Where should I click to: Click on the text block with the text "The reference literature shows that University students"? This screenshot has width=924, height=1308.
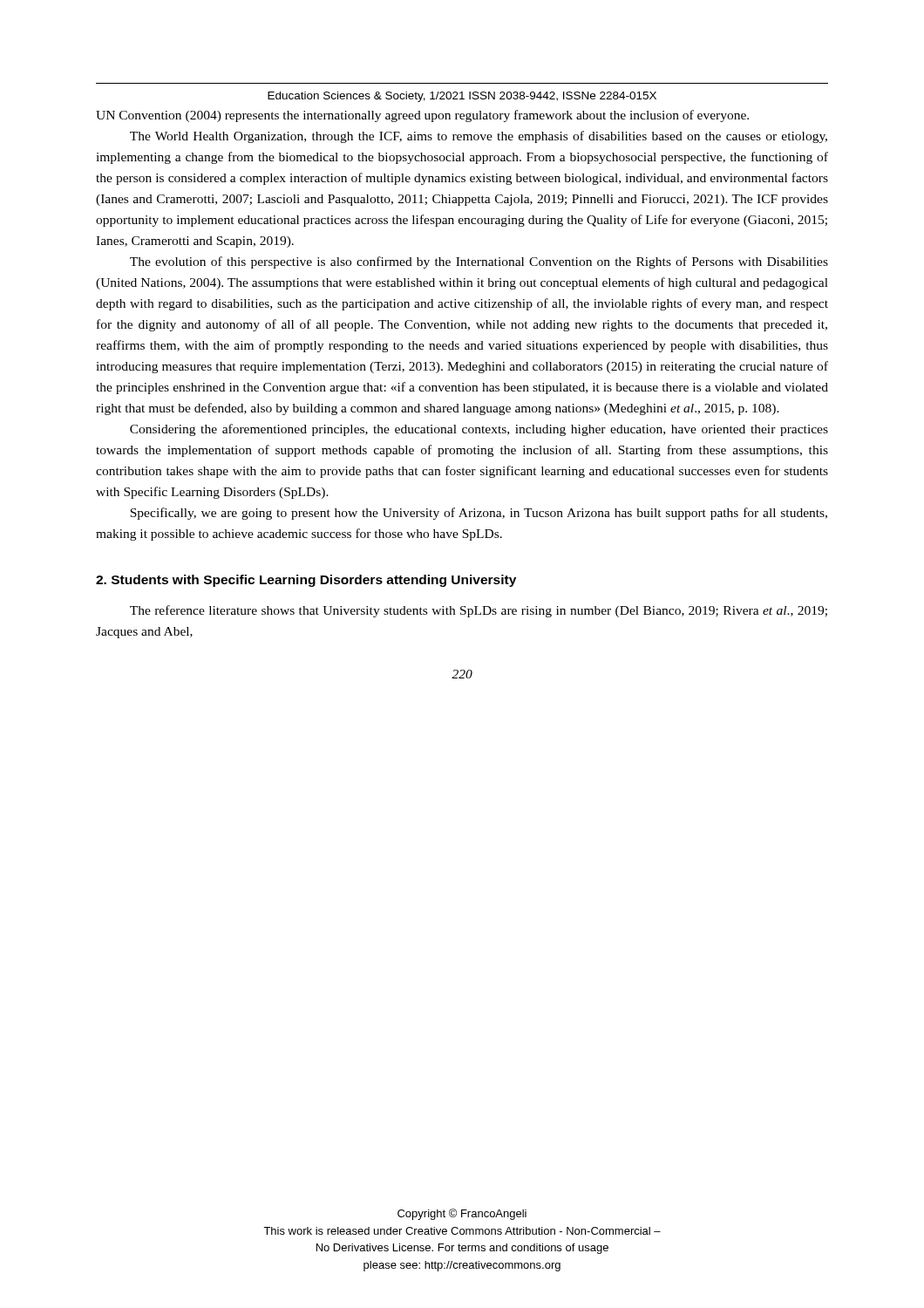click(x=462, y=621)
